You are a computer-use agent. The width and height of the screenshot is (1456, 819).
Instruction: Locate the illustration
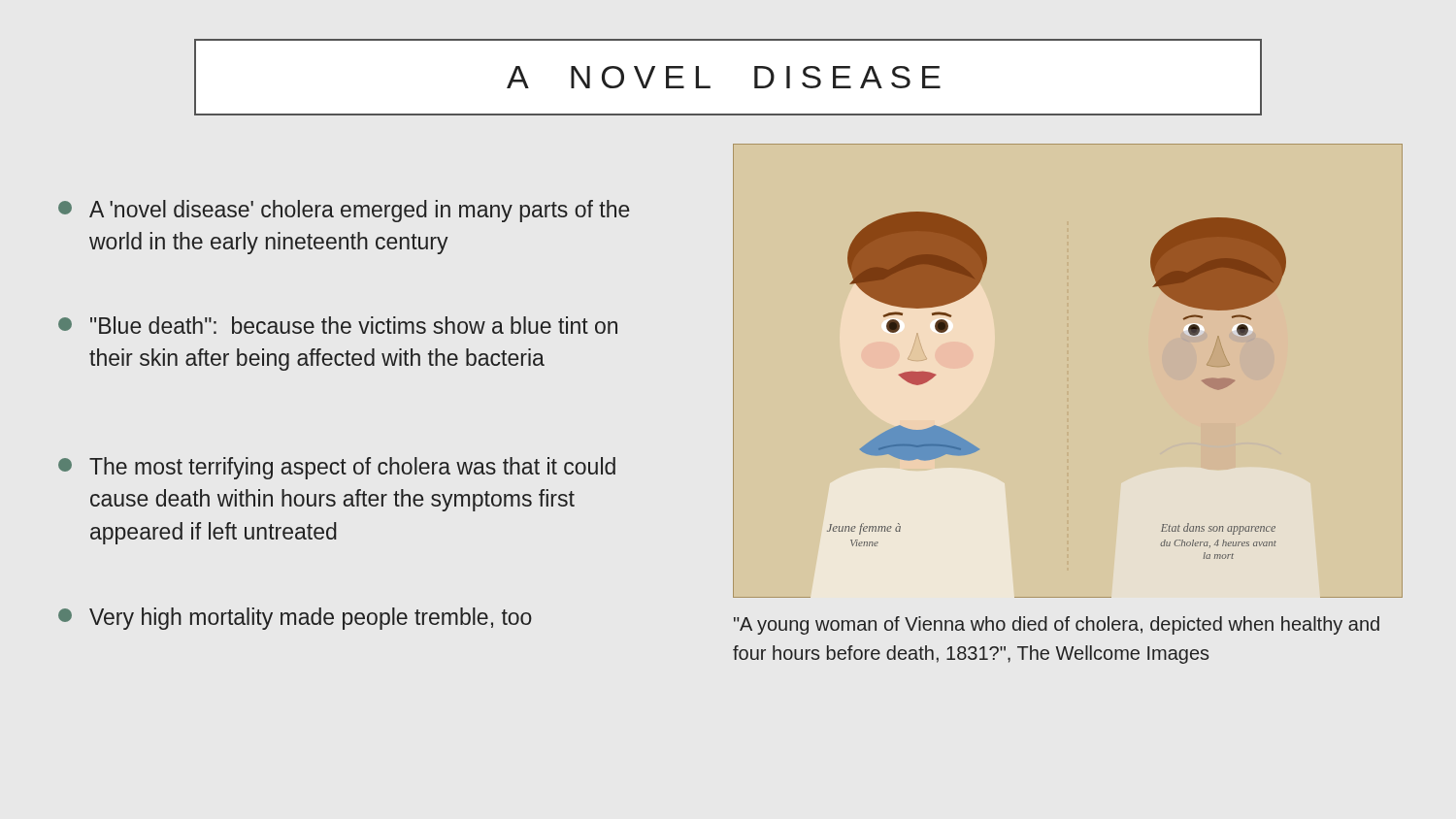1068,371
